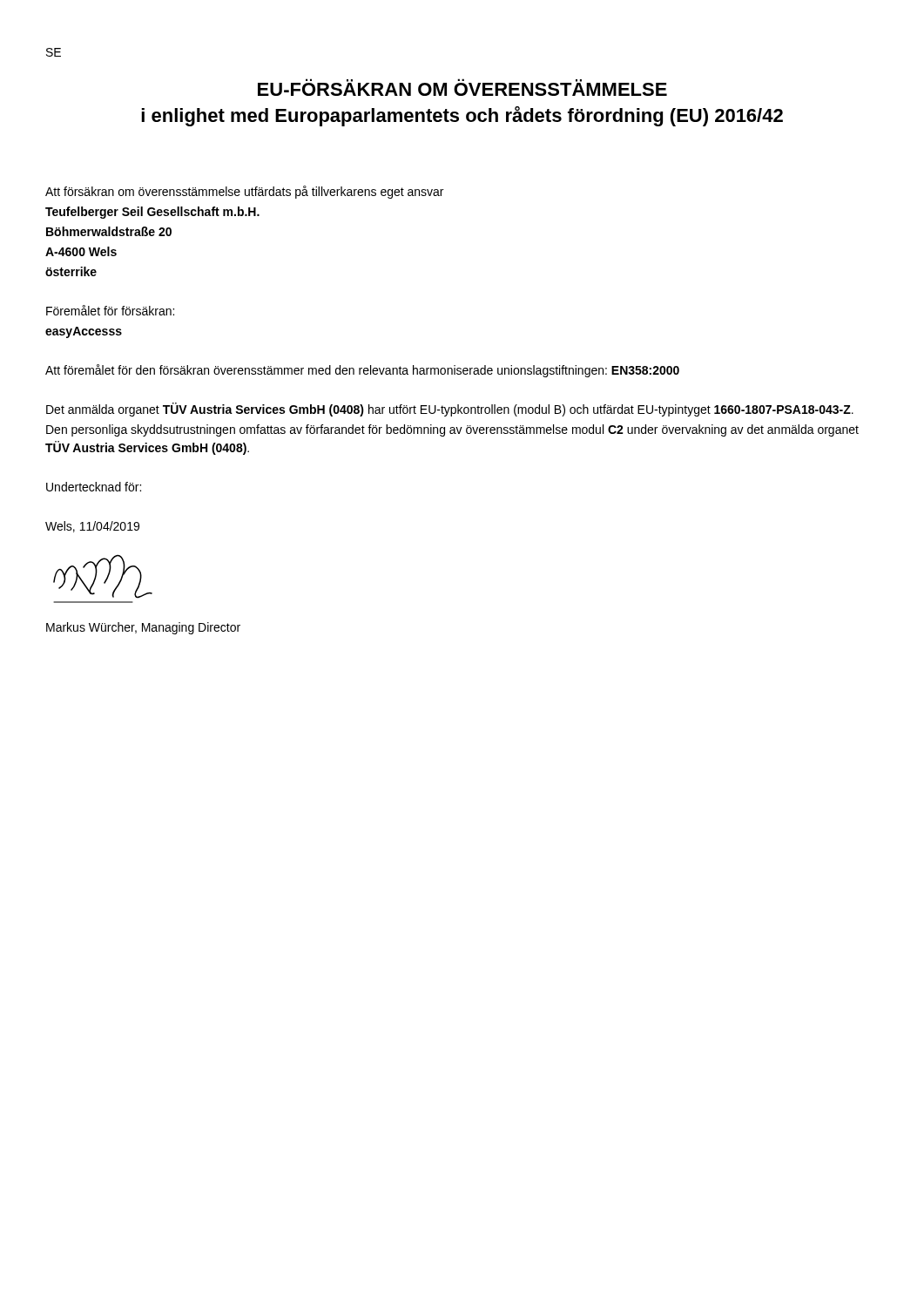Find "Föremålet för försäkran: easyAccesss" on this page
Viewport: 924px width, 1307px height.
point(110,310)
